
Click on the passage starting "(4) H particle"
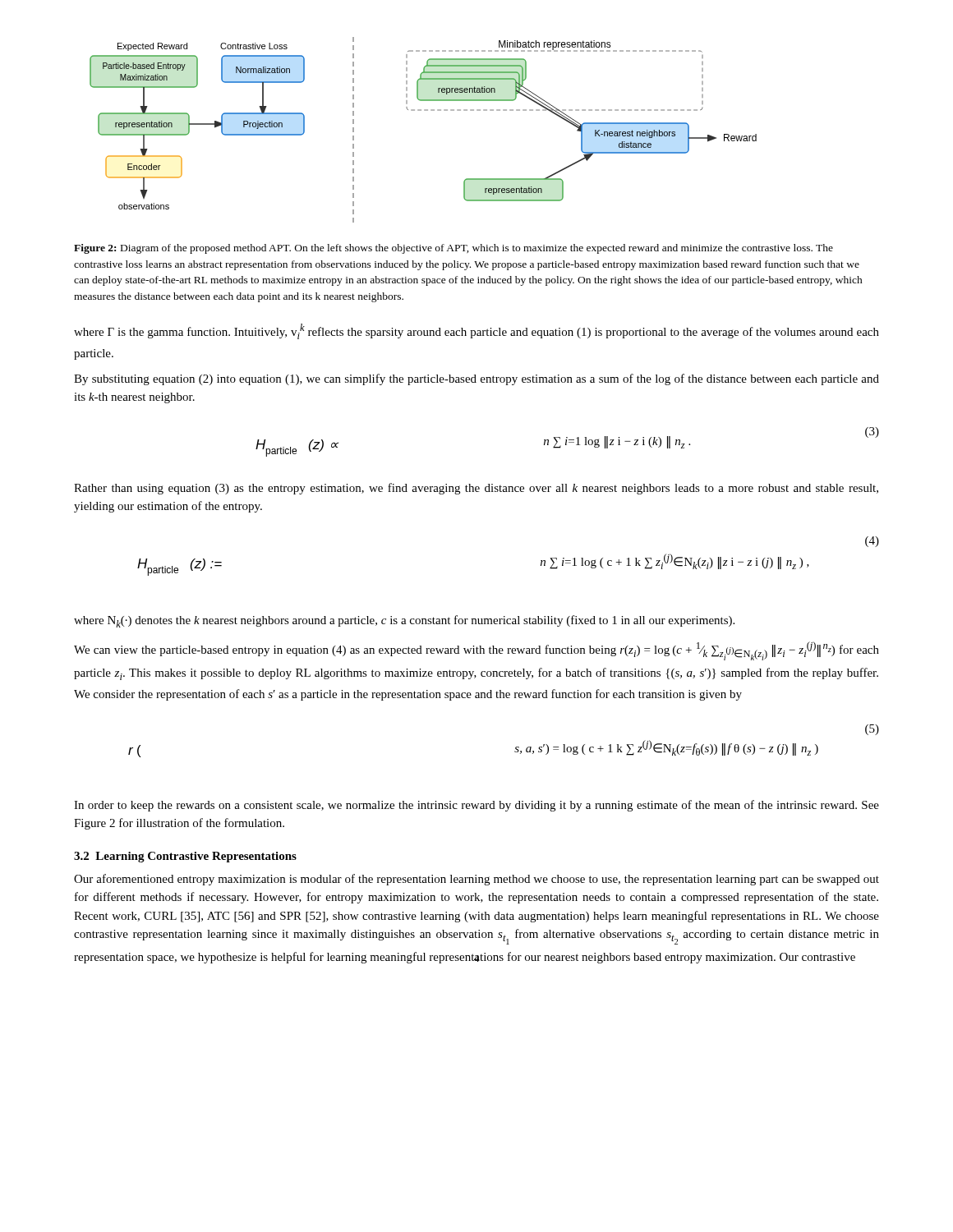click(872, 542)
